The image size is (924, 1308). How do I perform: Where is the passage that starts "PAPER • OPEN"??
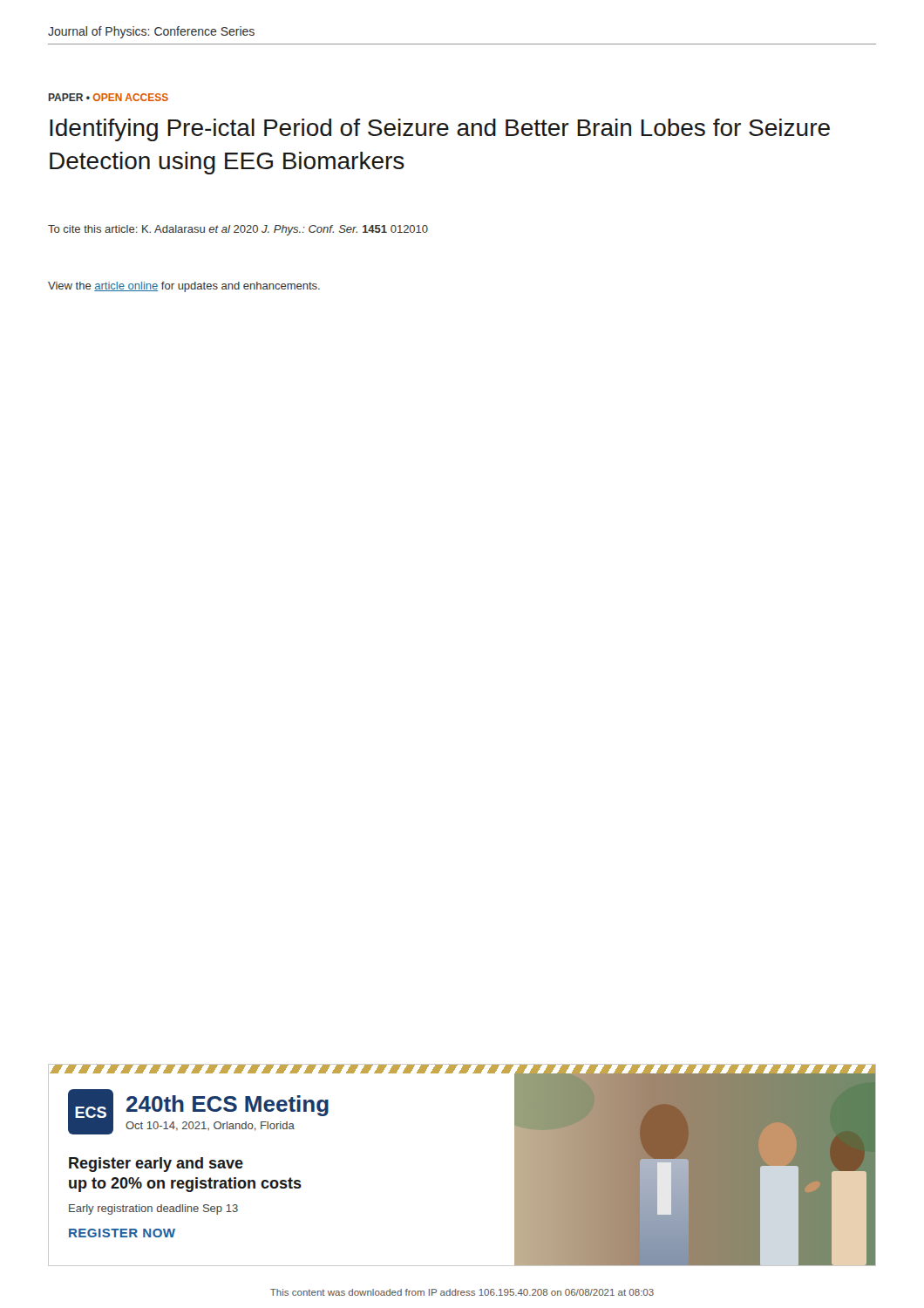[108, 98]
